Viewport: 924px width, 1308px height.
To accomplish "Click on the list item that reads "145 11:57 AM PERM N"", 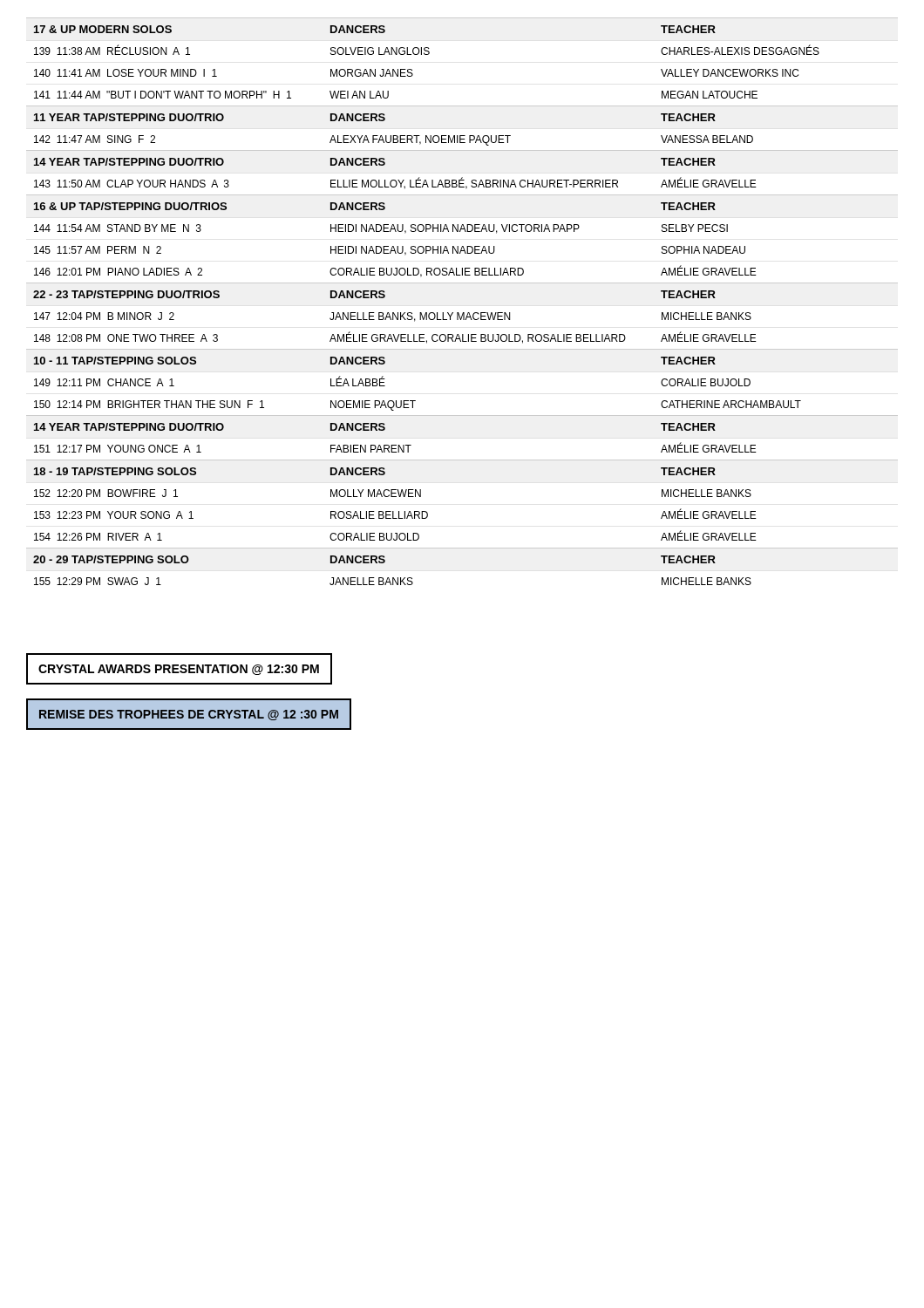I will click(x=462, y=250).
